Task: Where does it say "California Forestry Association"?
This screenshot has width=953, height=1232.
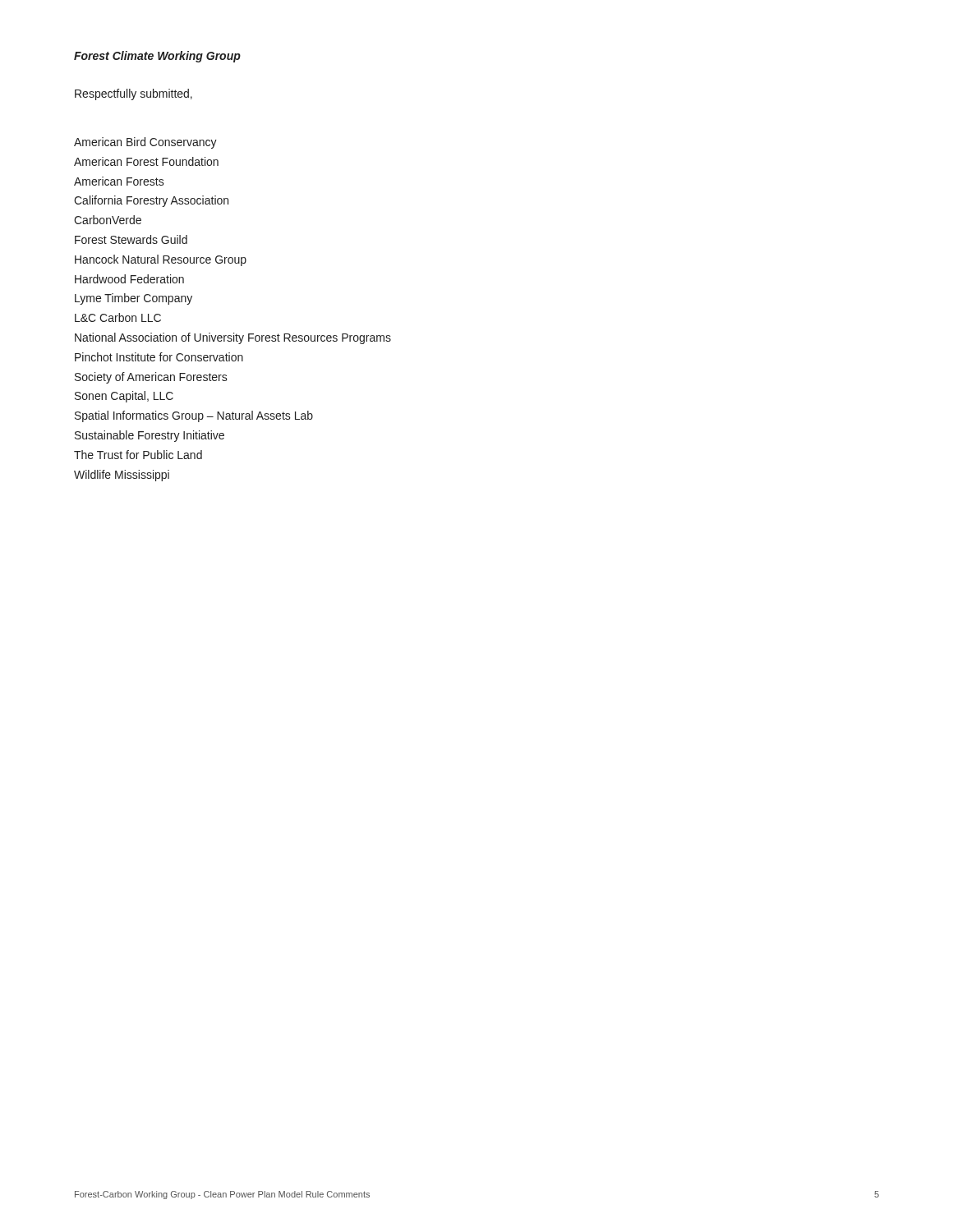Action: (x=152, y=201)
